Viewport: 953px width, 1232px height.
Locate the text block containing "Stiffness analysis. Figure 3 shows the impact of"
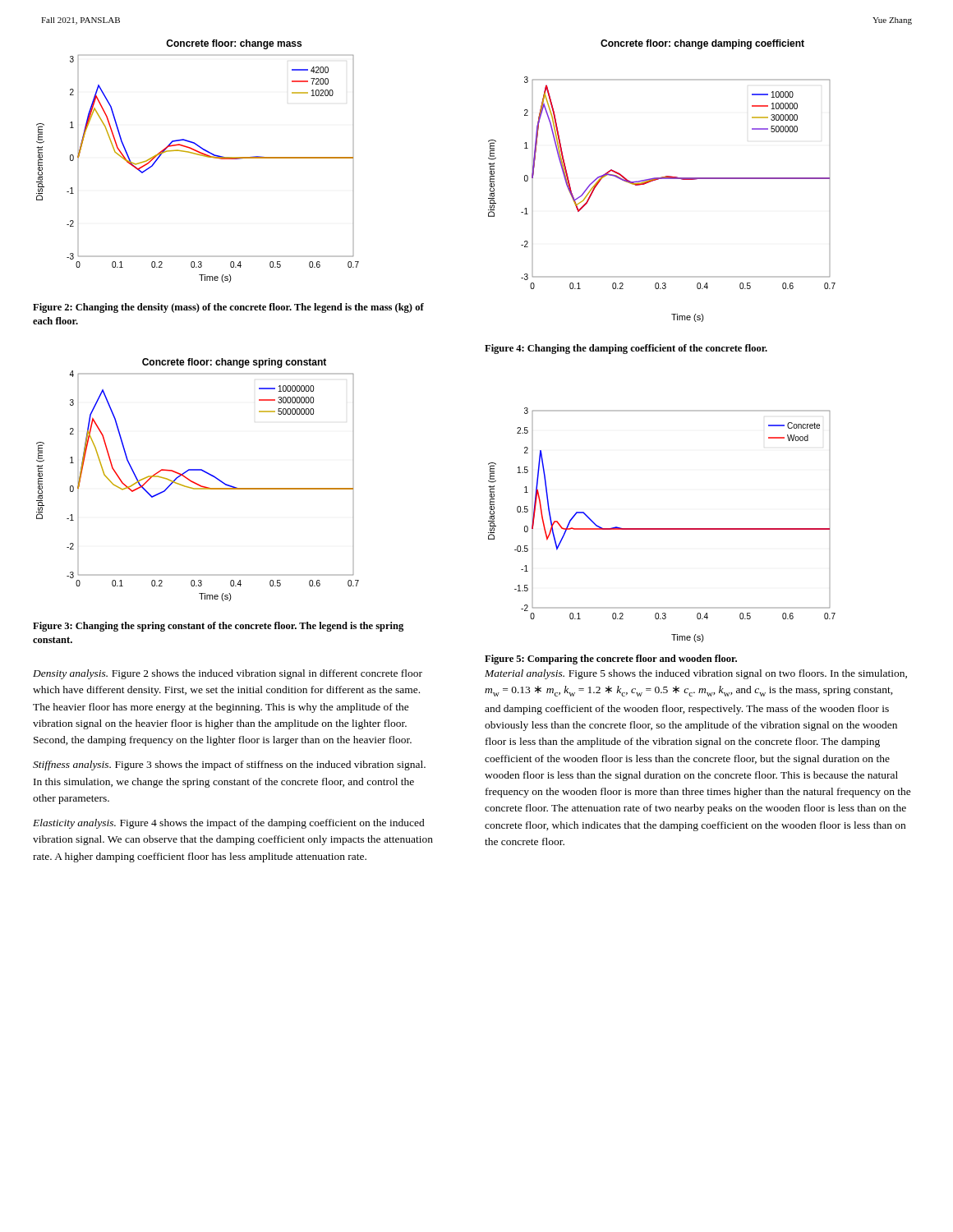[229, 781]
